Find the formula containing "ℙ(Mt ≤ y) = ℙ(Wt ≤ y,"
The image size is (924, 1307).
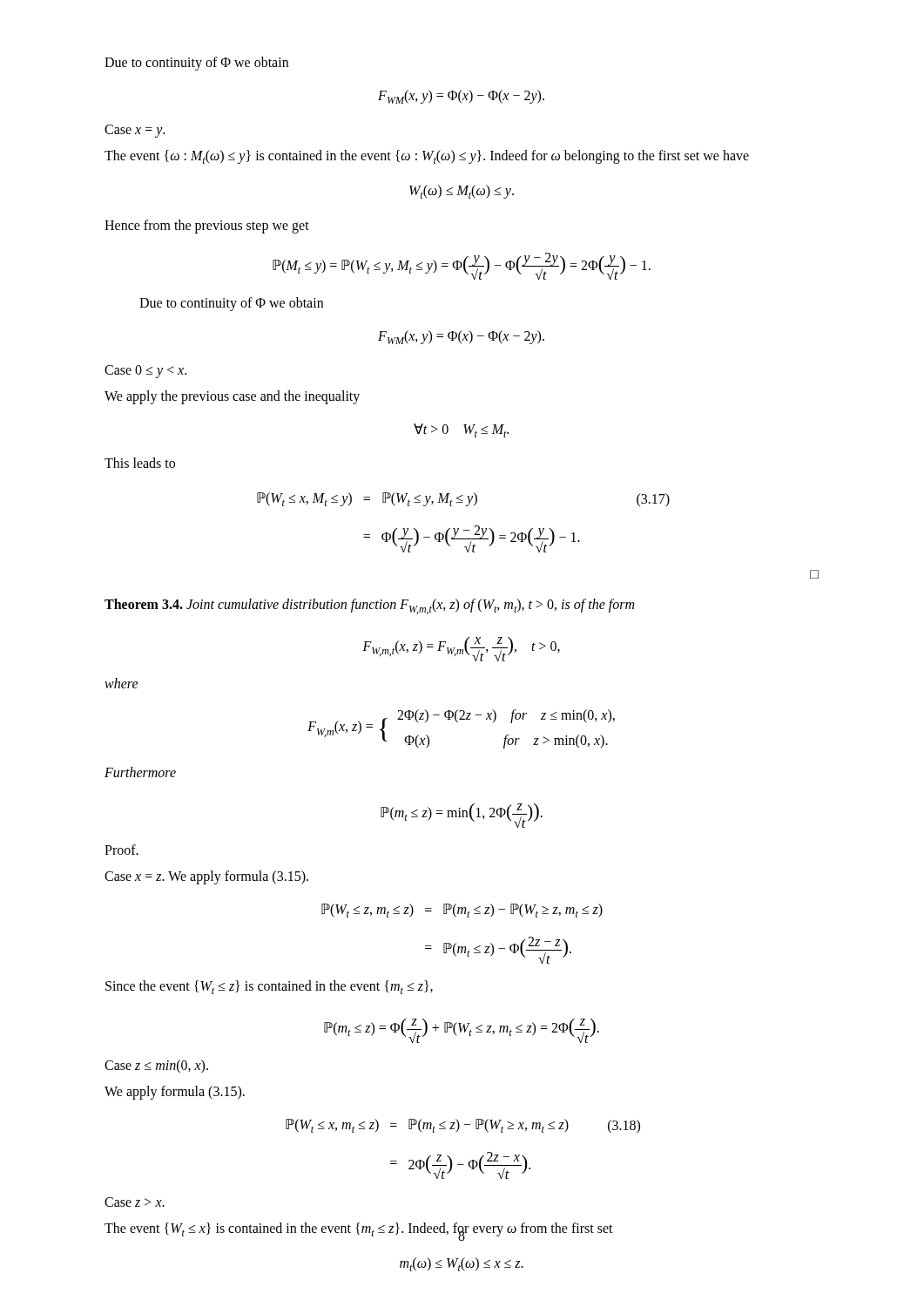462,264
